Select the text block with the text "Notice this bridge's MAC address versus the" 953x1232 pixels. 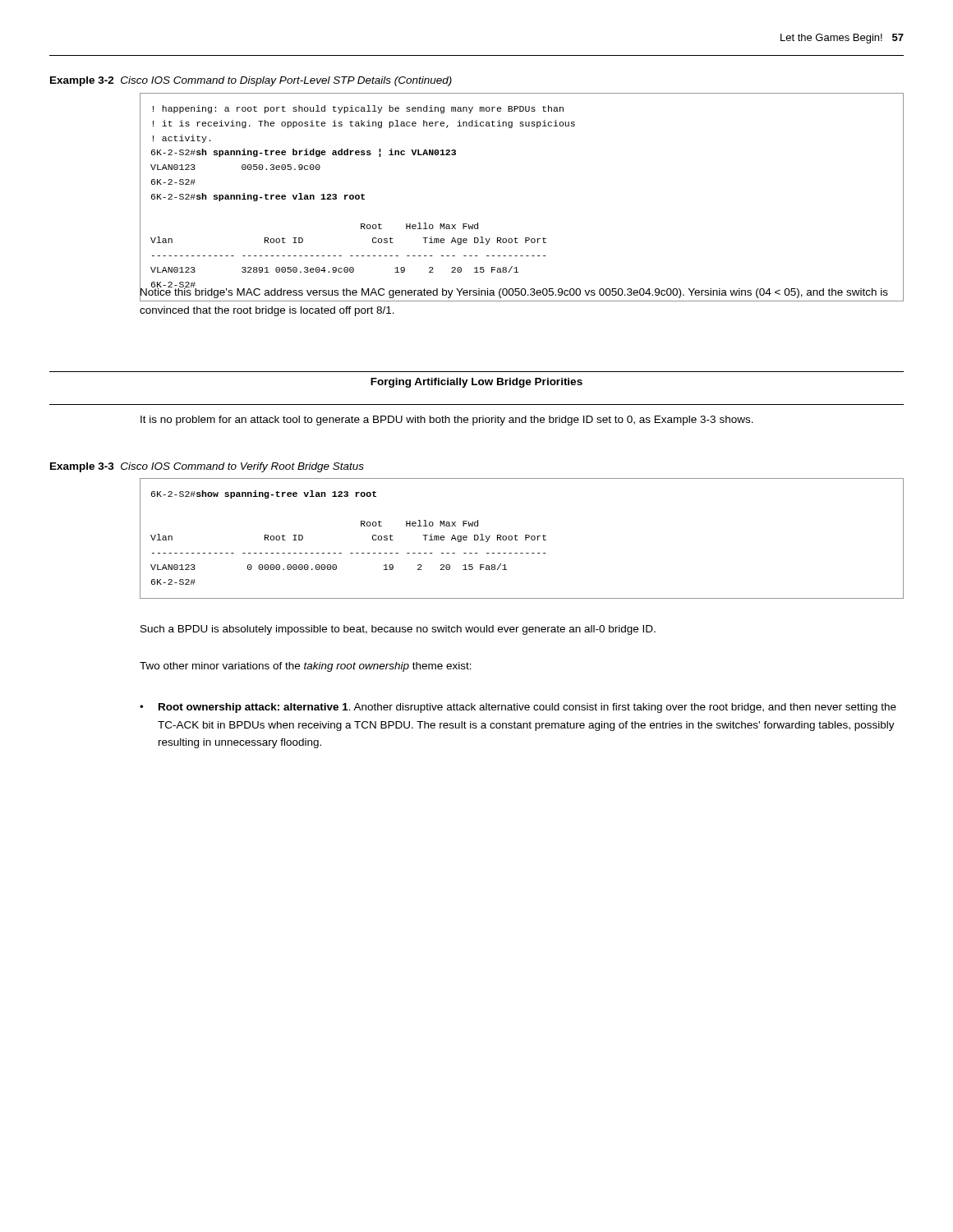[514, 301]
